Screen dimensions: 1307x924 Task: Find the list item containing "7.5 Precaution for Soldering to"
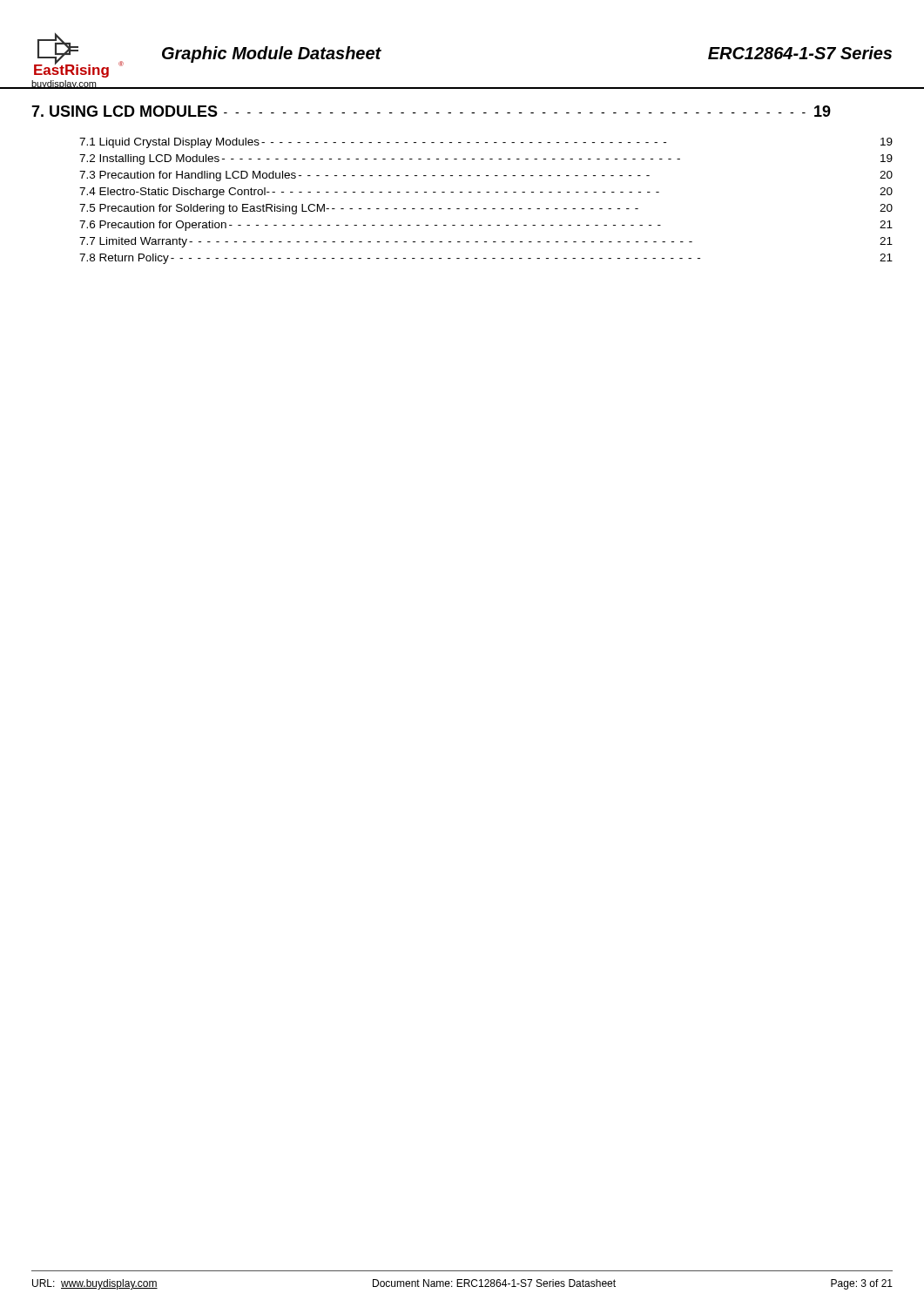(486, 208)
